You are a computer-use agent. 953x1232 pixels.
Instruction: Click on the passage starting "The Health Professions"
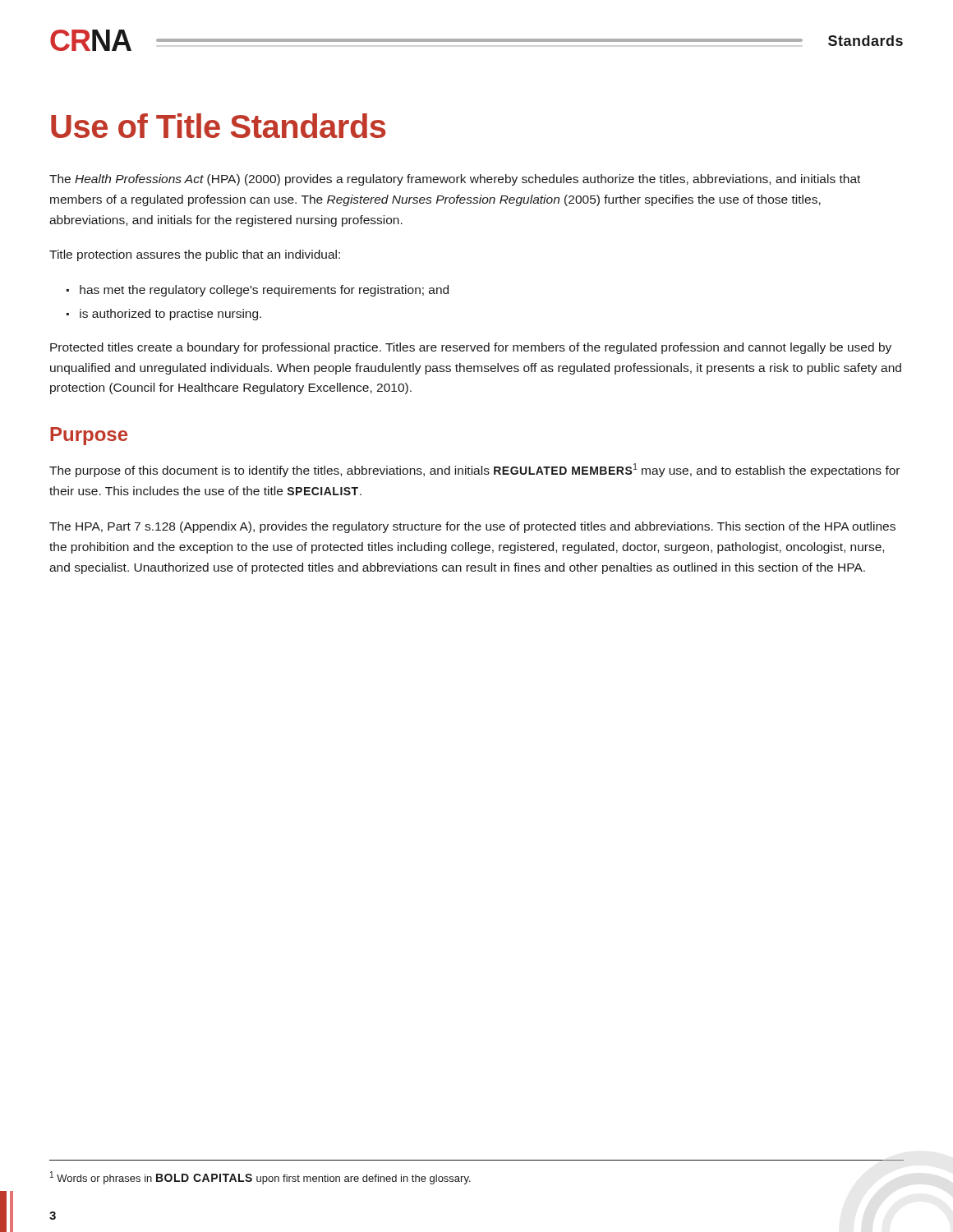tap(455, 199)
